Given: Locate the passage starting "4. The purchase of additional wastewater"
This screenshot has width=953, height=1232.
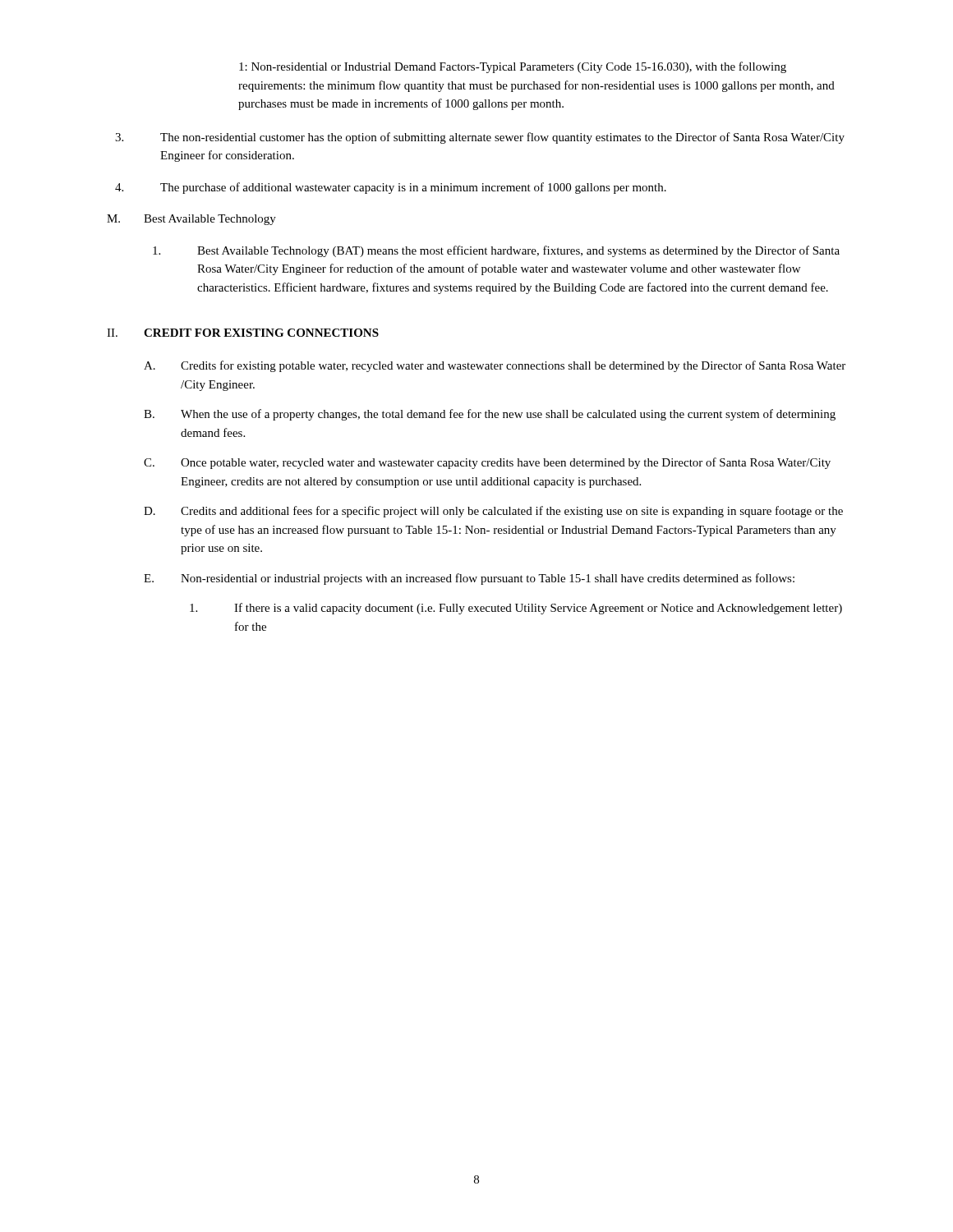Looking at the screenshot, I should pos(476,187).
